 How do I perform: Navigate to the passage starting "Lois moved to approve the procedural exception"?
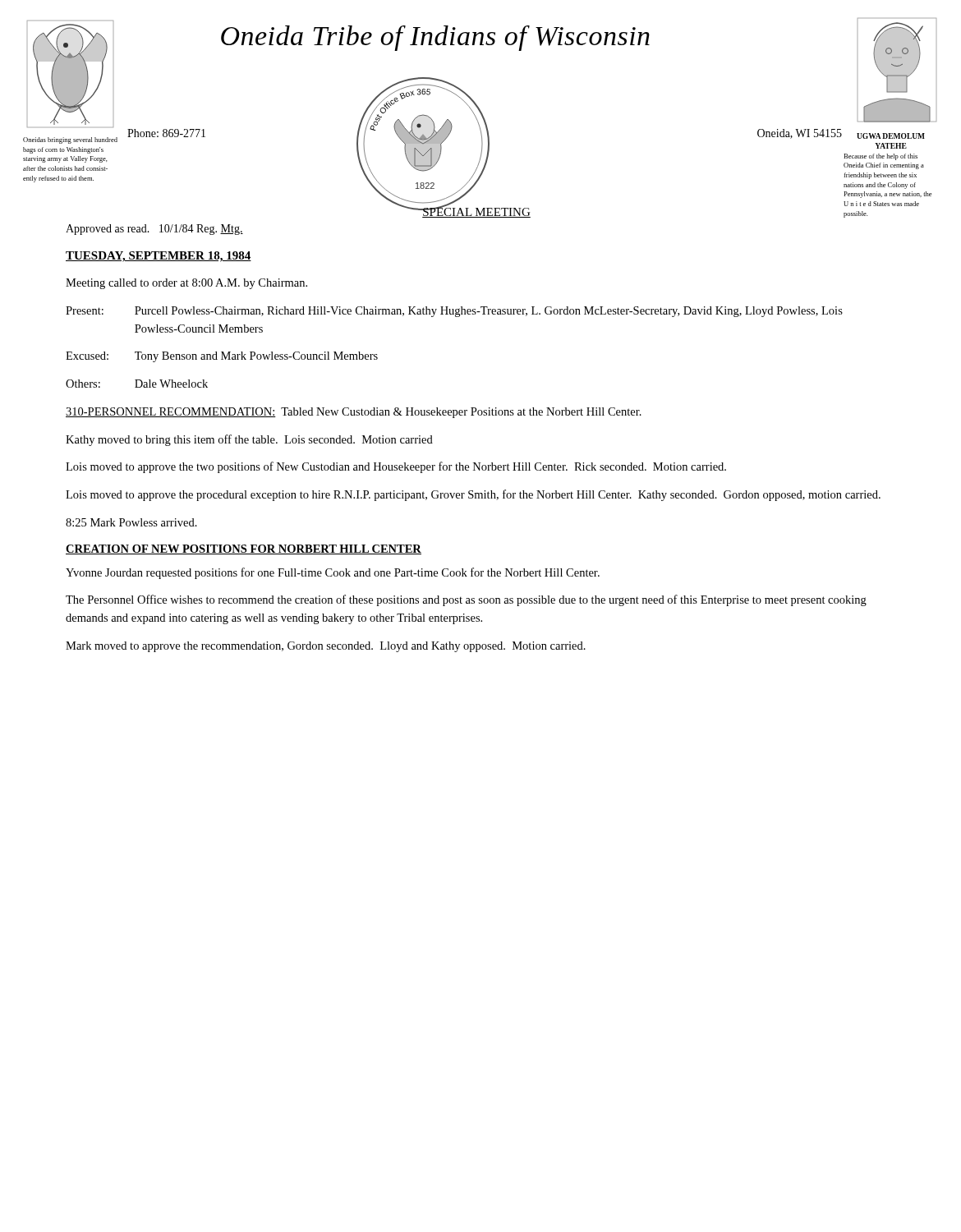(473, 494)
